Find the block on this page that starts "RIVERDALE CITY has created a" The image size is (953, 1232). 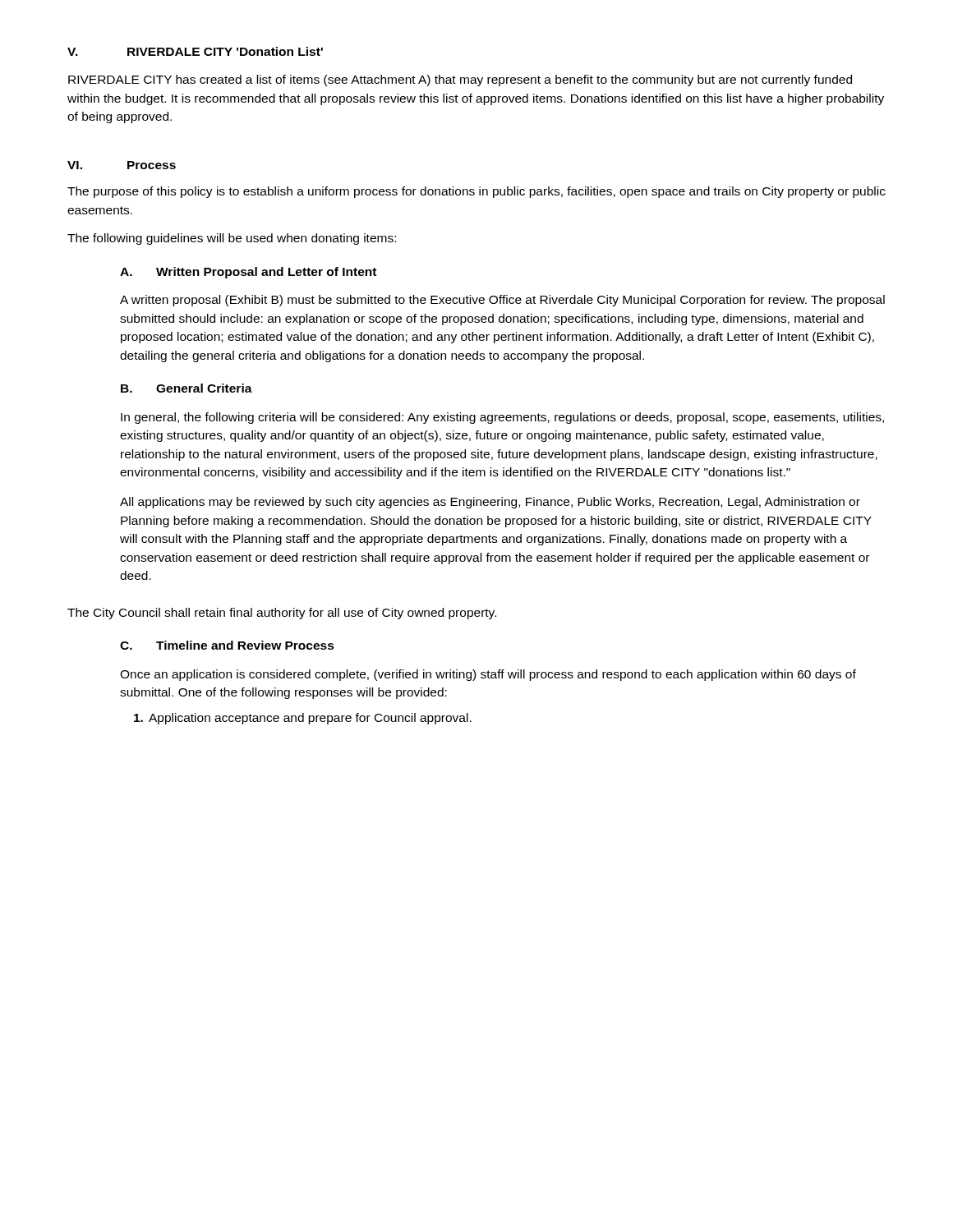coord(476,98)
